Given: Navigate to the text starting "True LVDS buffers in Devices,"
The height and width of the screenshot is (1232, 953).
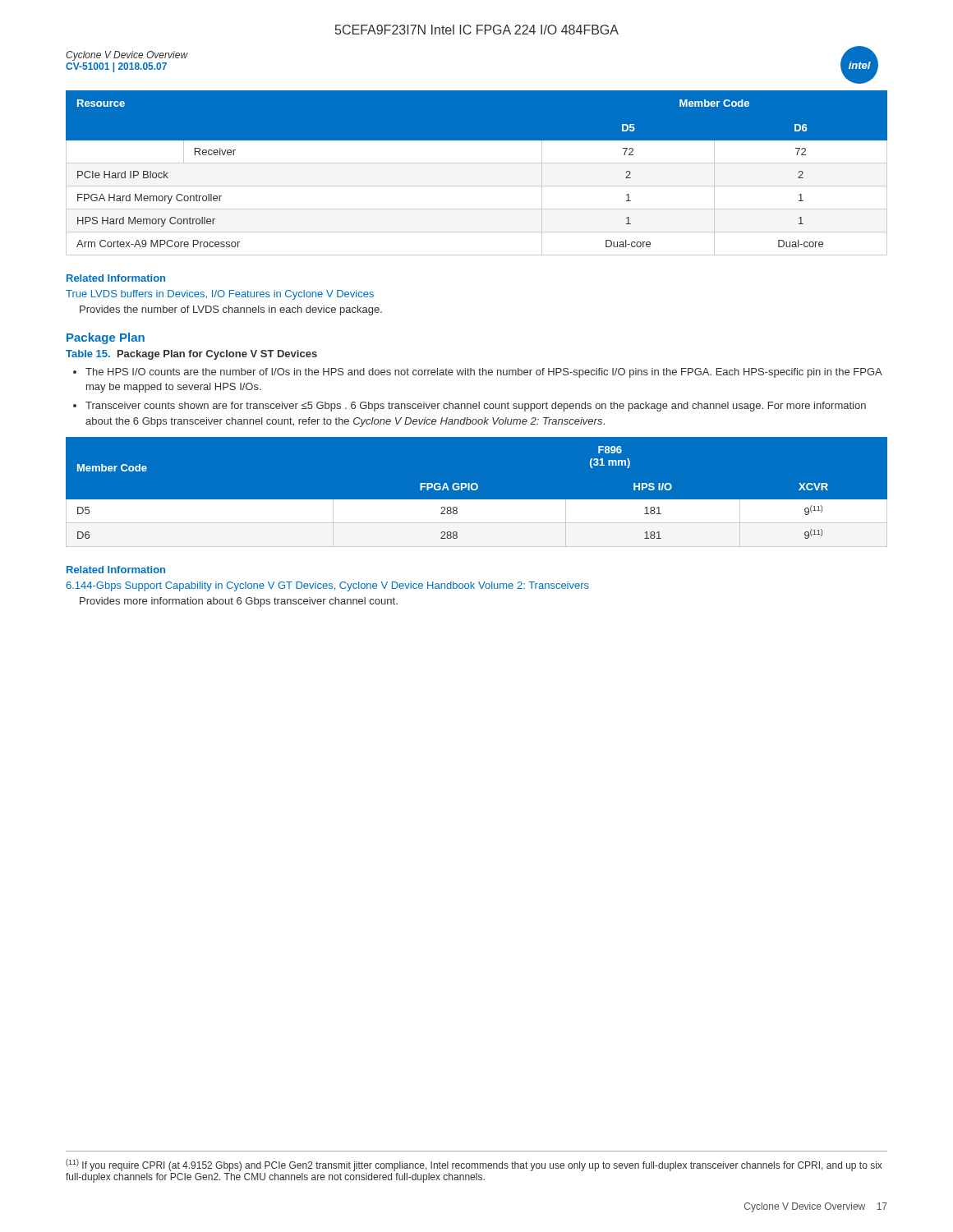Looking at the screenshot, I should (x=220, y=294).
